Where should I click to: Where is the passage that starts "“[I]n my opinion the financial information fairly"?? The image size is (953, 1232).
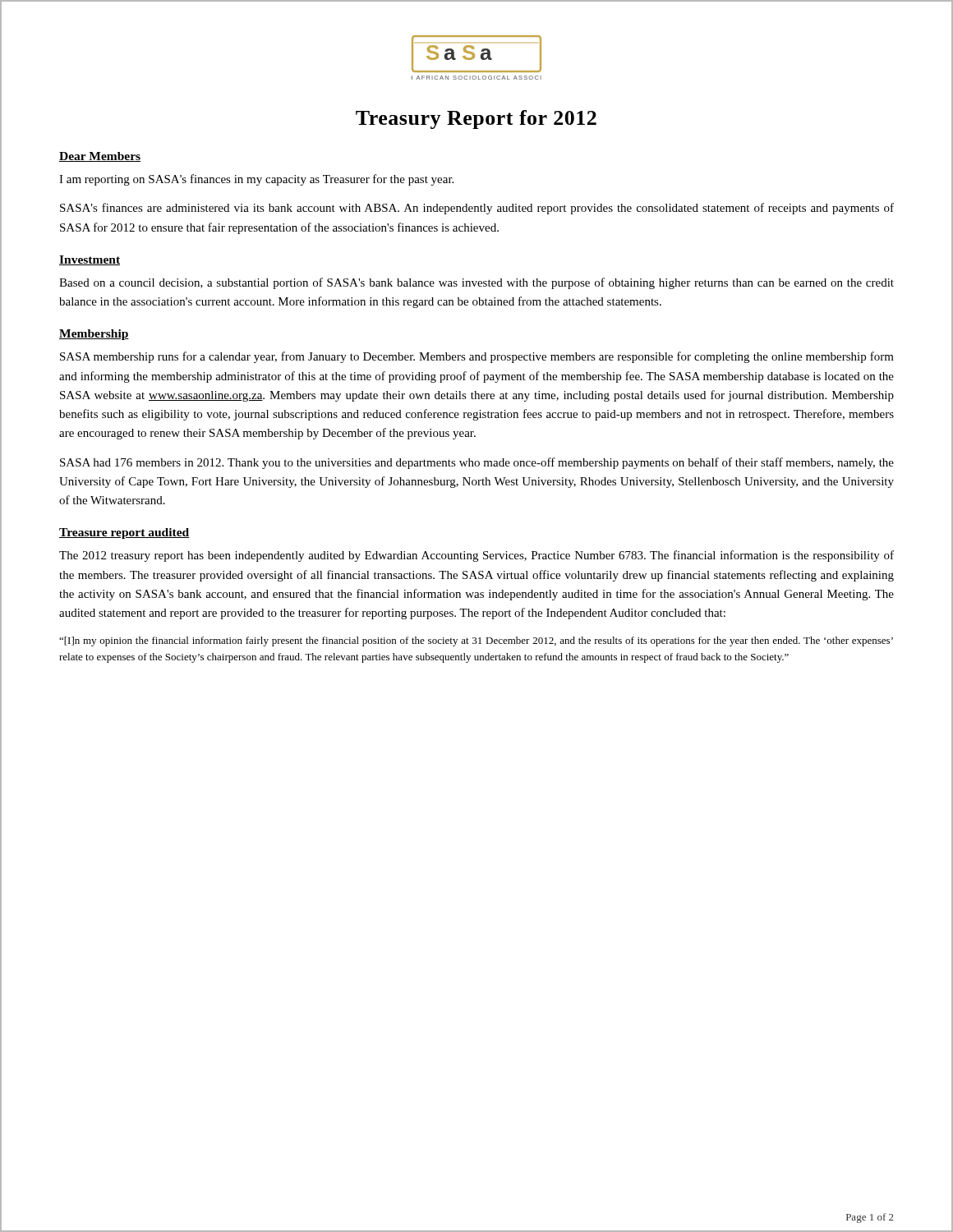tap(476, 648)
